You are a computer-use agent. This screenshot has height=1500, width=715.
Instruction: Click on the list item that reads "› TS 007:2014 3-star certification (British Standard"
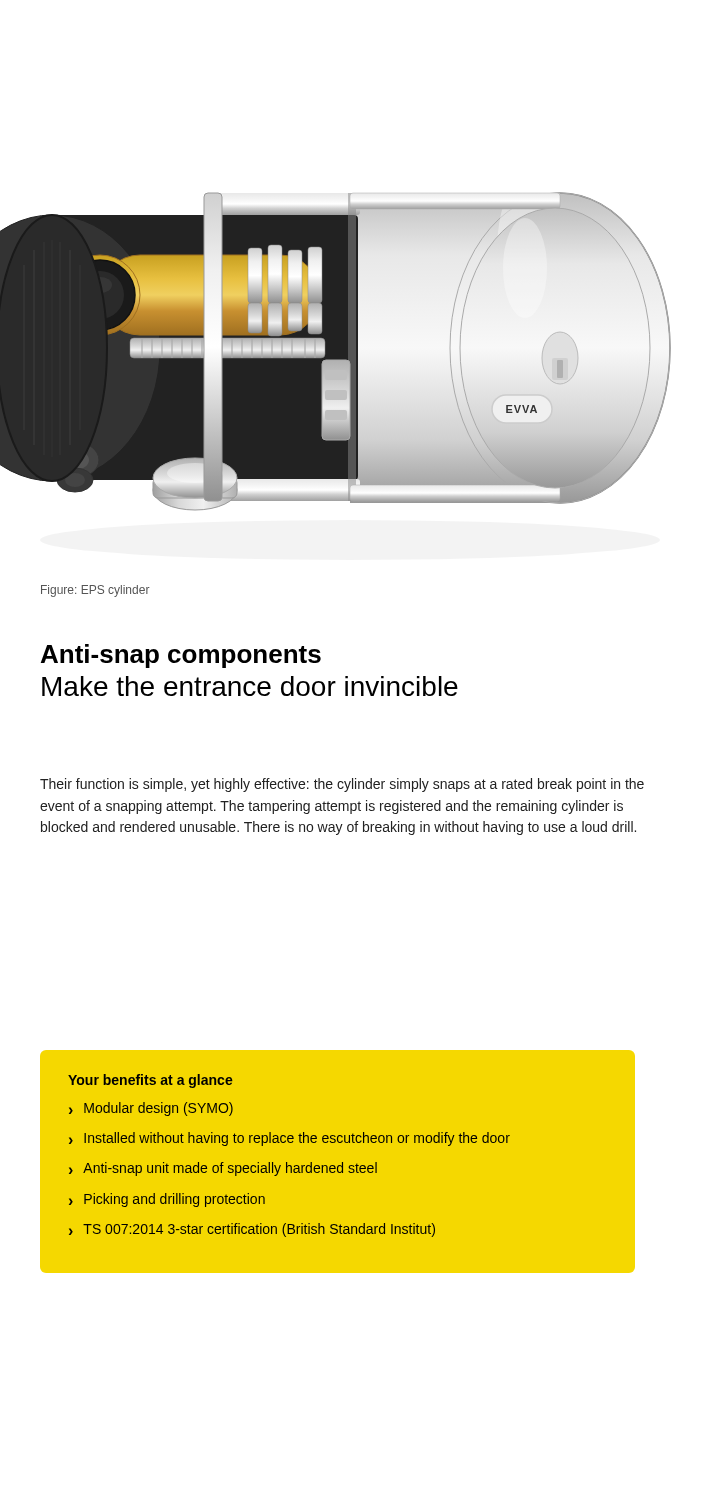coord(252,1230)
